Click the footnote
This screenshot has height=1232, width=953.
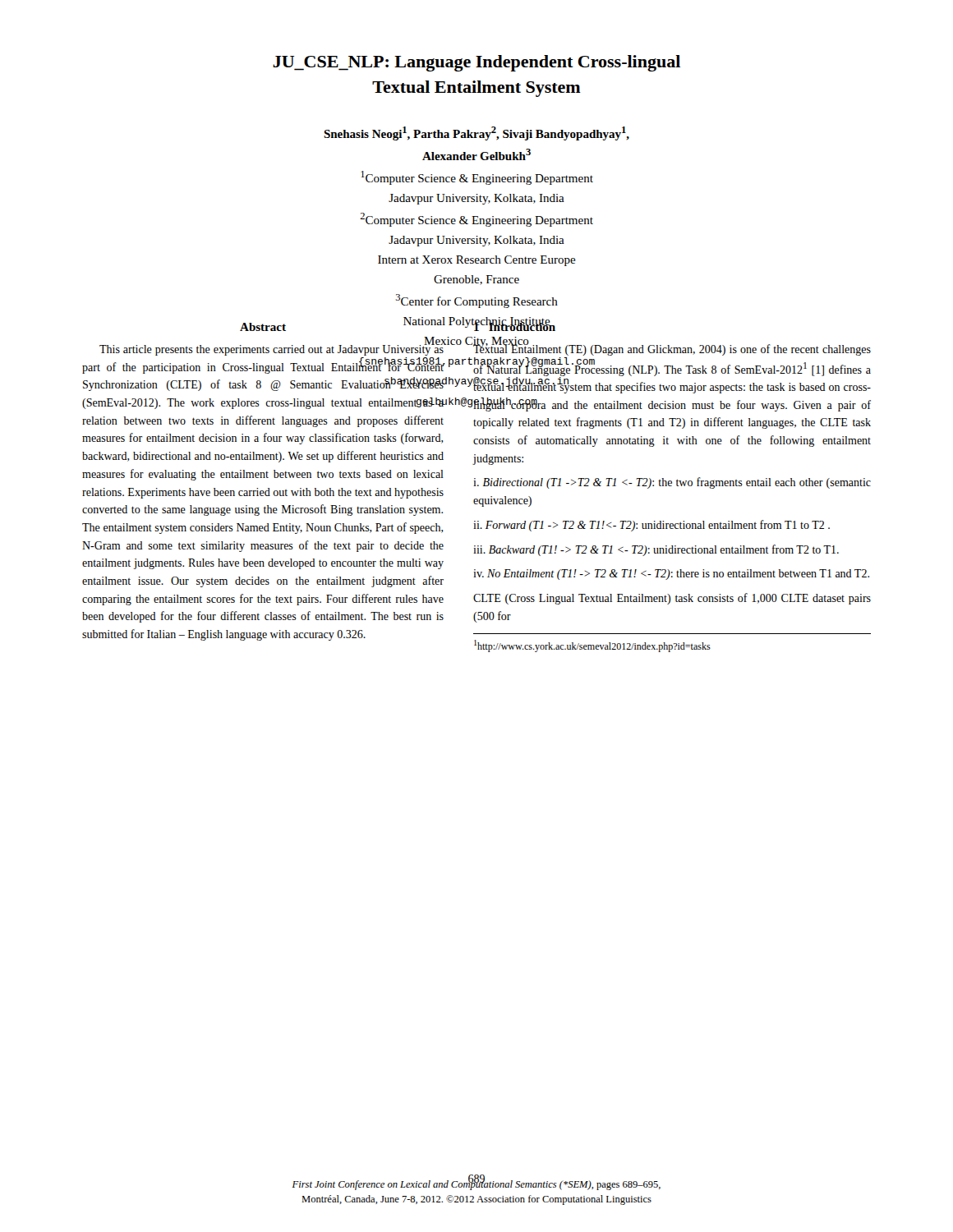(x=592, y=645)
